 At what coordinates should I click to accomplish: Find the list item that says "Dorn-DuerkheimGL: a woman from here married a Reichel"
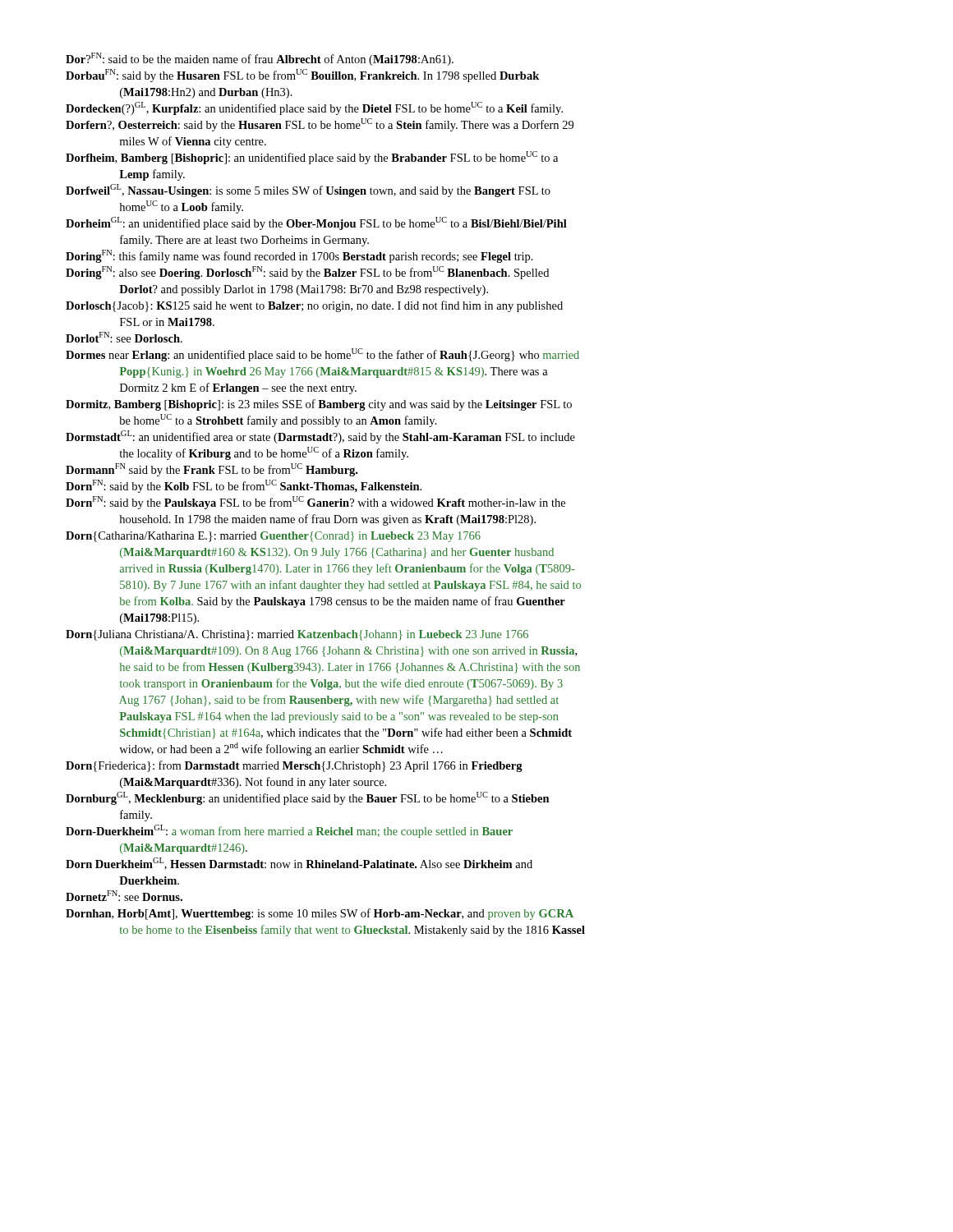click(x=289, y=839)
